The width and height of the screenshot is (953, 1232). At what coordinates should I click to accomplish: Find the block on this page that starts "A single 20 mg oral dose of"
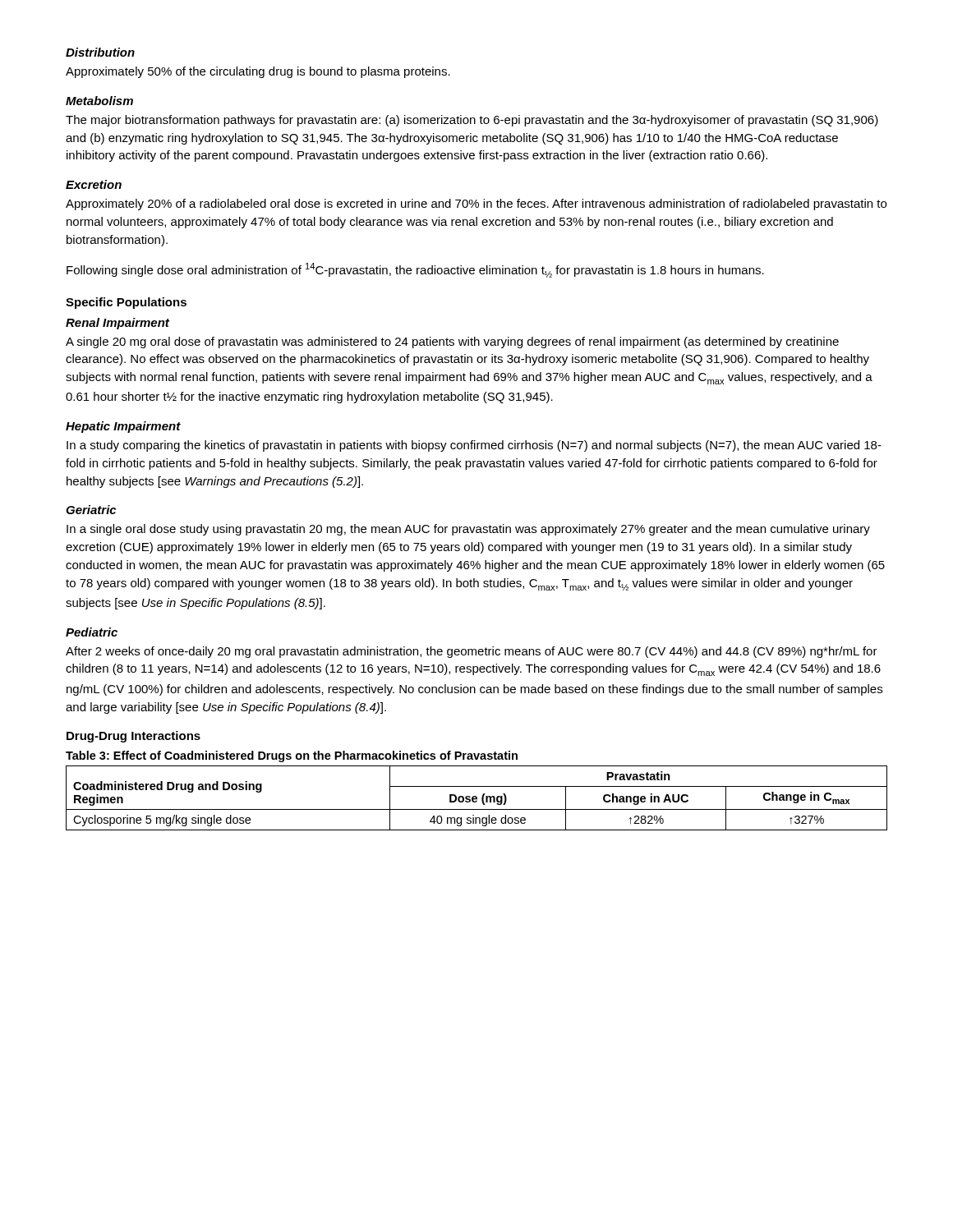pos(469,369)
